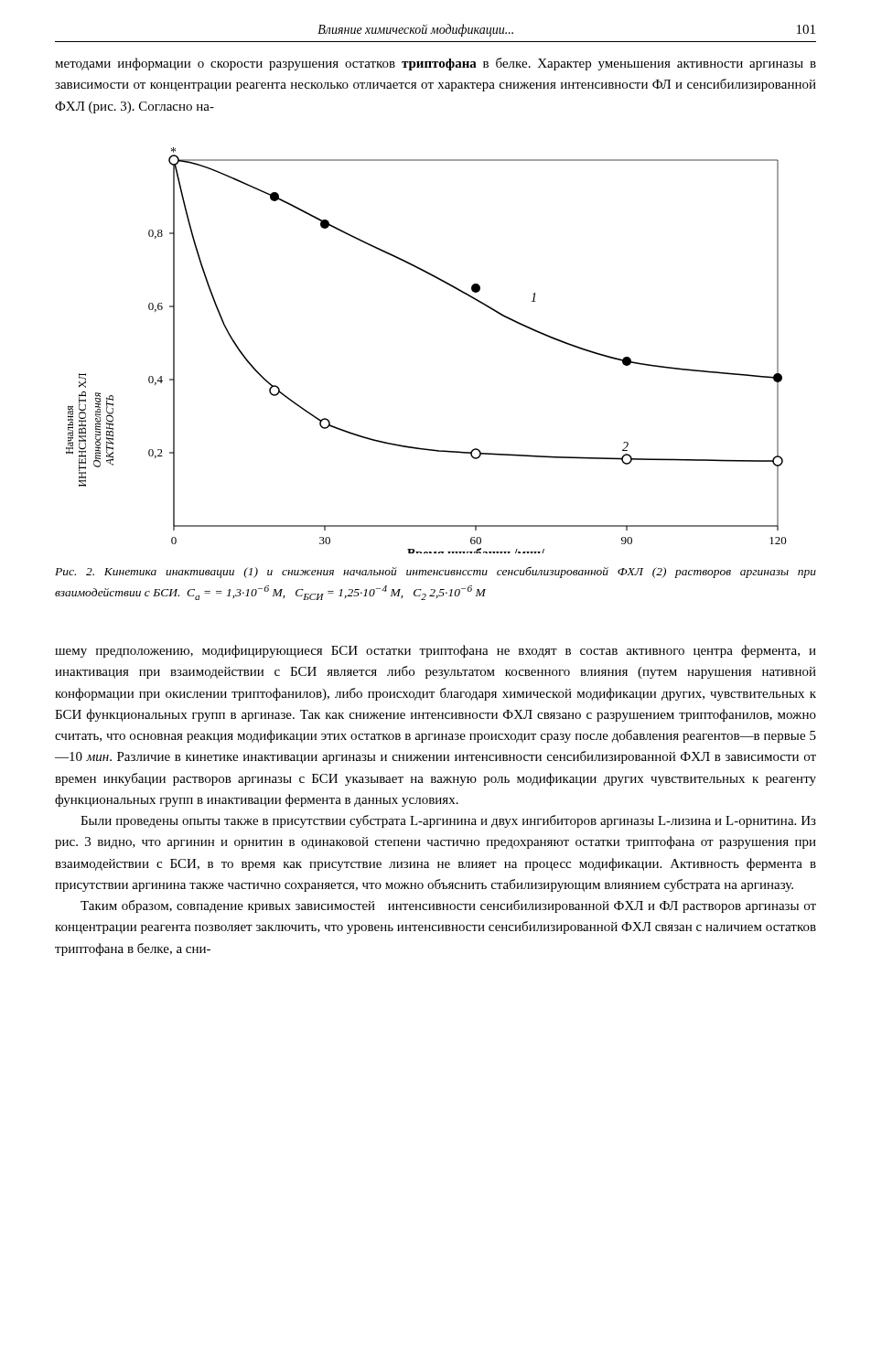Select the block starting "методами информации о скорости"
Screen dimensions: 1372x871
point(436,85)
